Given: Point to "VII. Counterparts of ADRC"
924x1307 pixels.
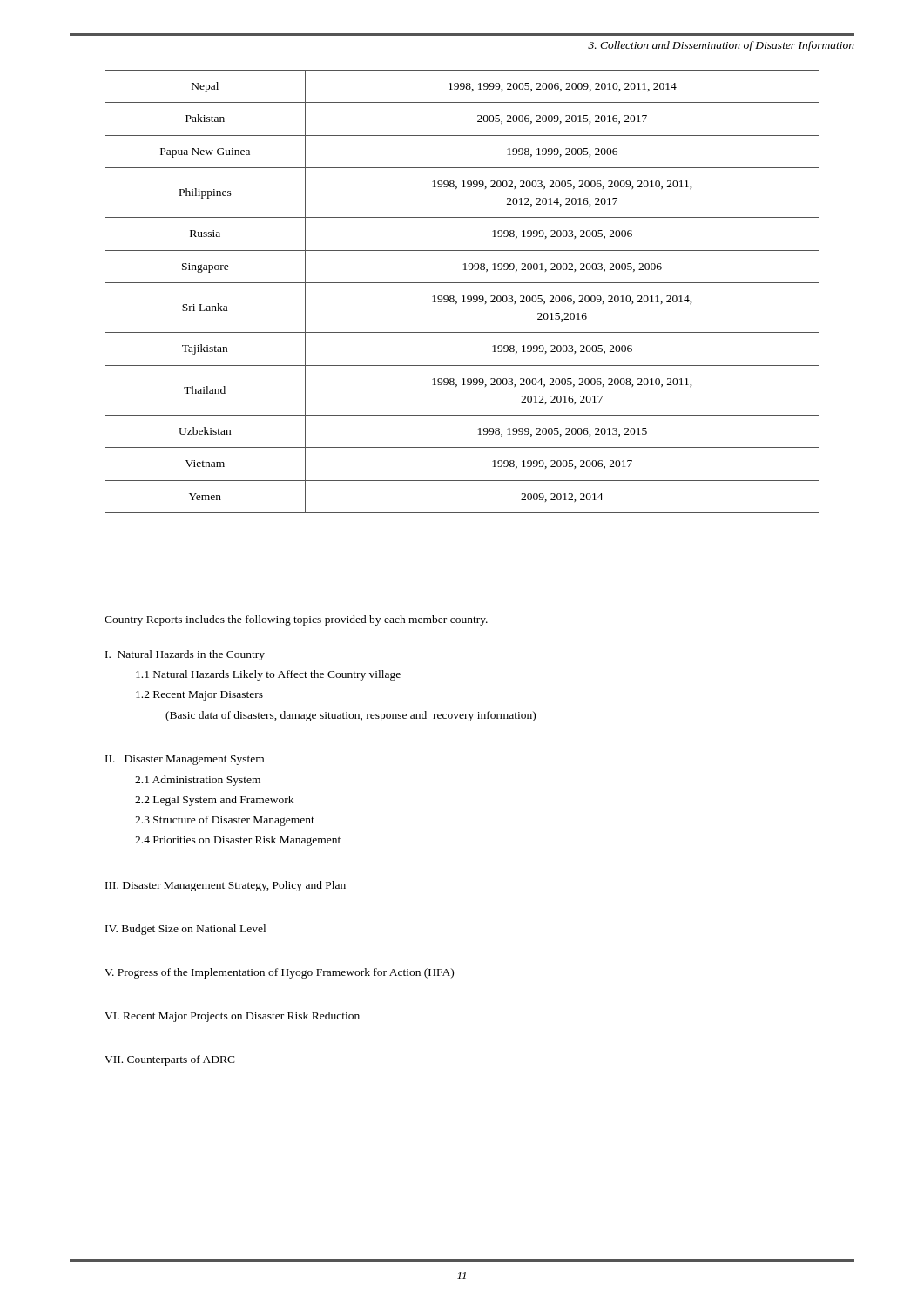Looking at the screenshot, I should [170, 1059].
